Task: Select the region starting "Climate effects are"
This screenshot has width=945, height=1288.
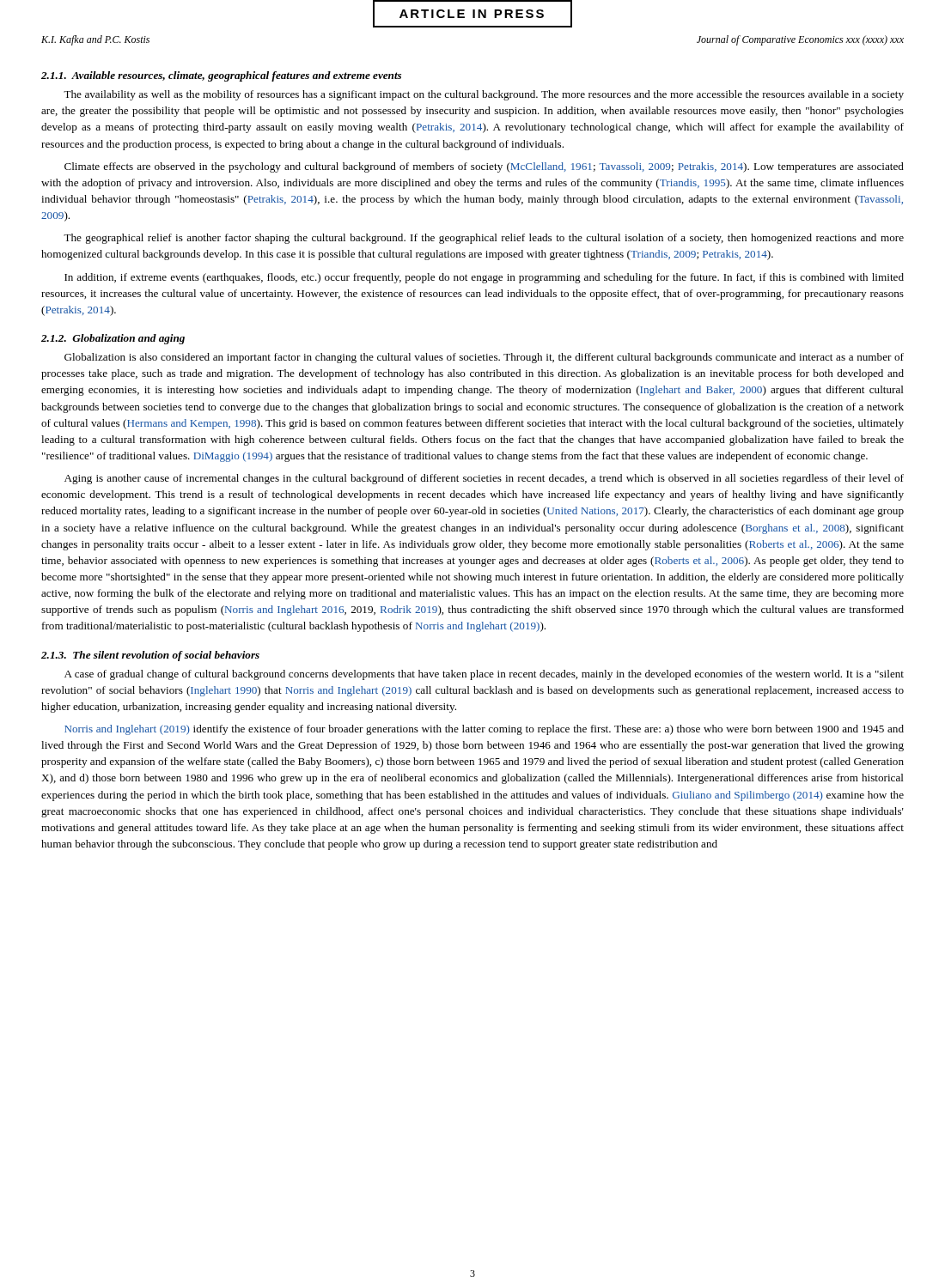Action: [472, 191]
